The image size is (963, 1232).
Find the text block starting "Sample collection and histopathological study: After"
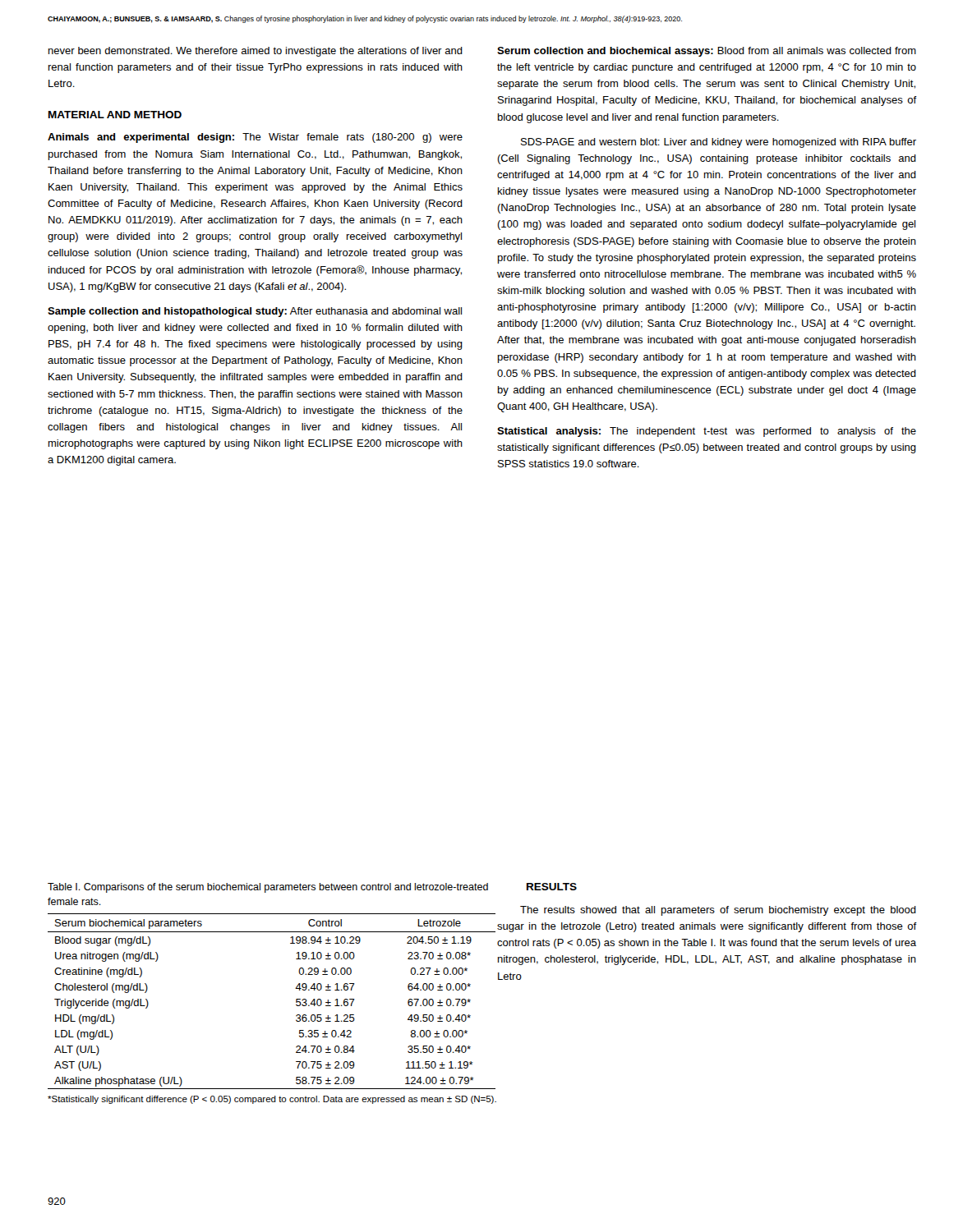pyautogui.click(x=255, y=385)
